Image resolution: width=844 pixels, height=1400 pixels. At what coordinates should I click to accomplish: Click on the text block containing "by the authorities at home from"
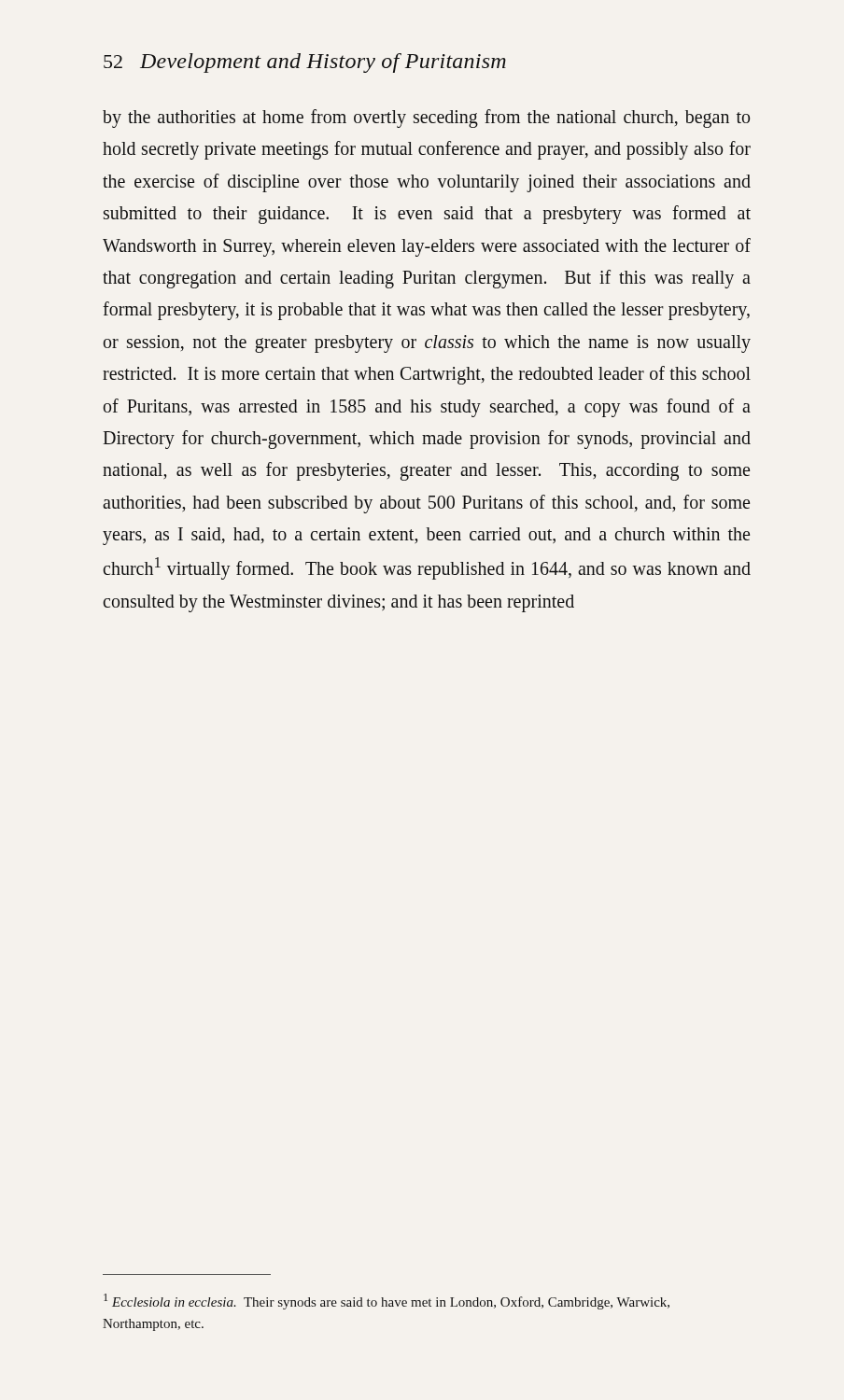click(427, 359)
